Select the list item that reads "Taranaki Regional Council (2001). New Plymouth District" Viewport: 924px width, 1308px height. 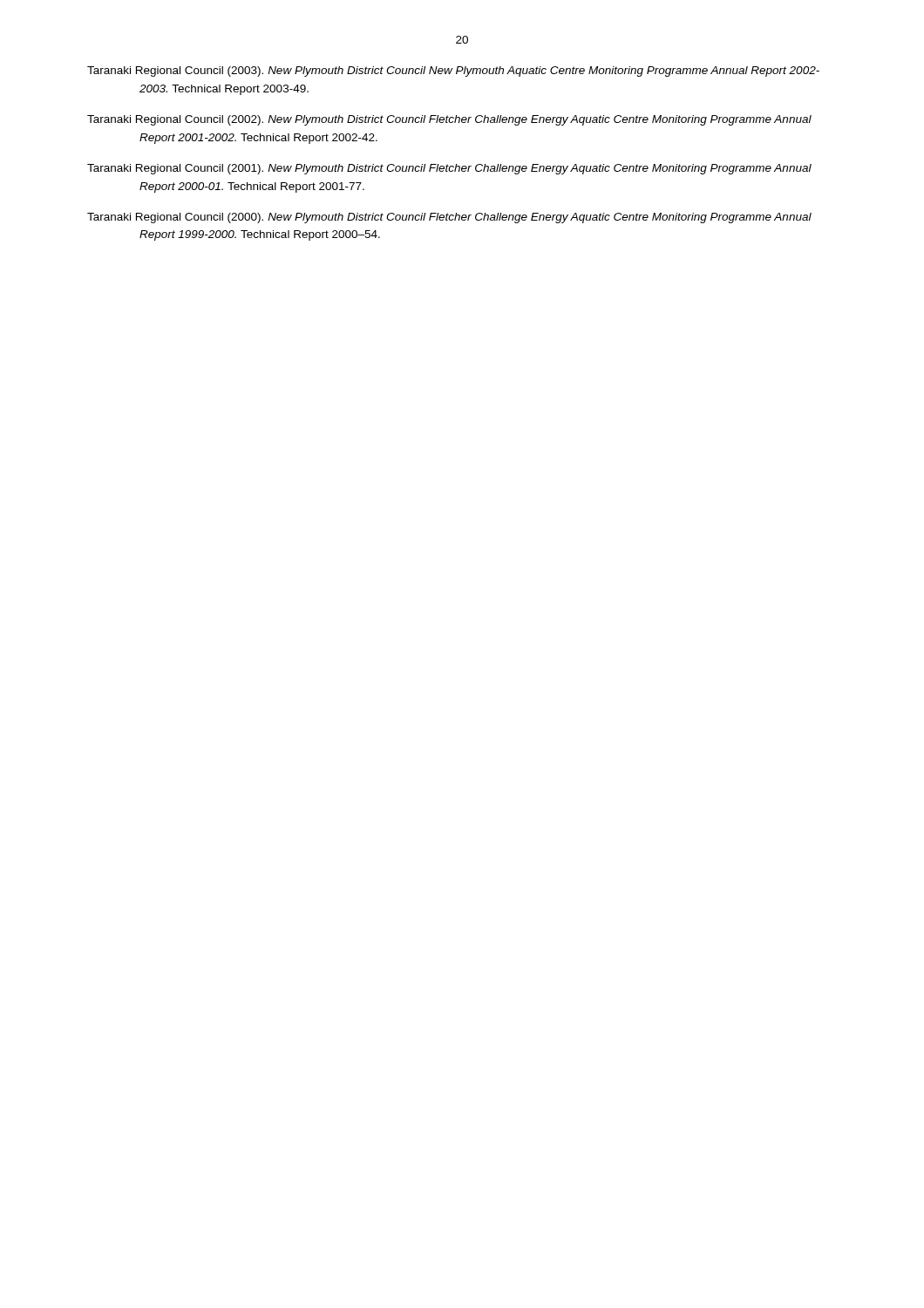[x=449, y=177]
